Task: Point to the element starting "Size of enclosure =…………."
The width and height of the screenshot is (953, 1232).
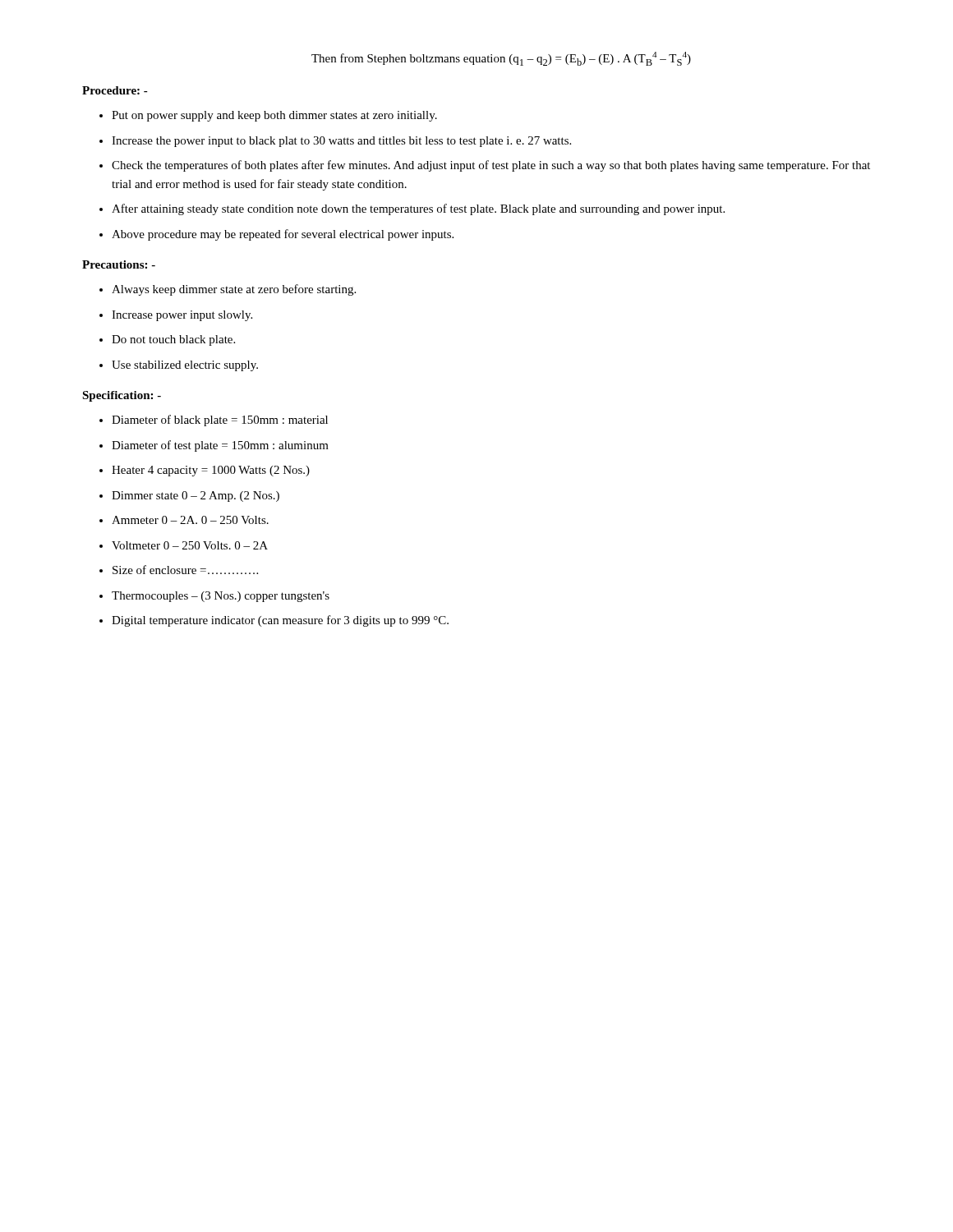Action: [x=185, y=570]
